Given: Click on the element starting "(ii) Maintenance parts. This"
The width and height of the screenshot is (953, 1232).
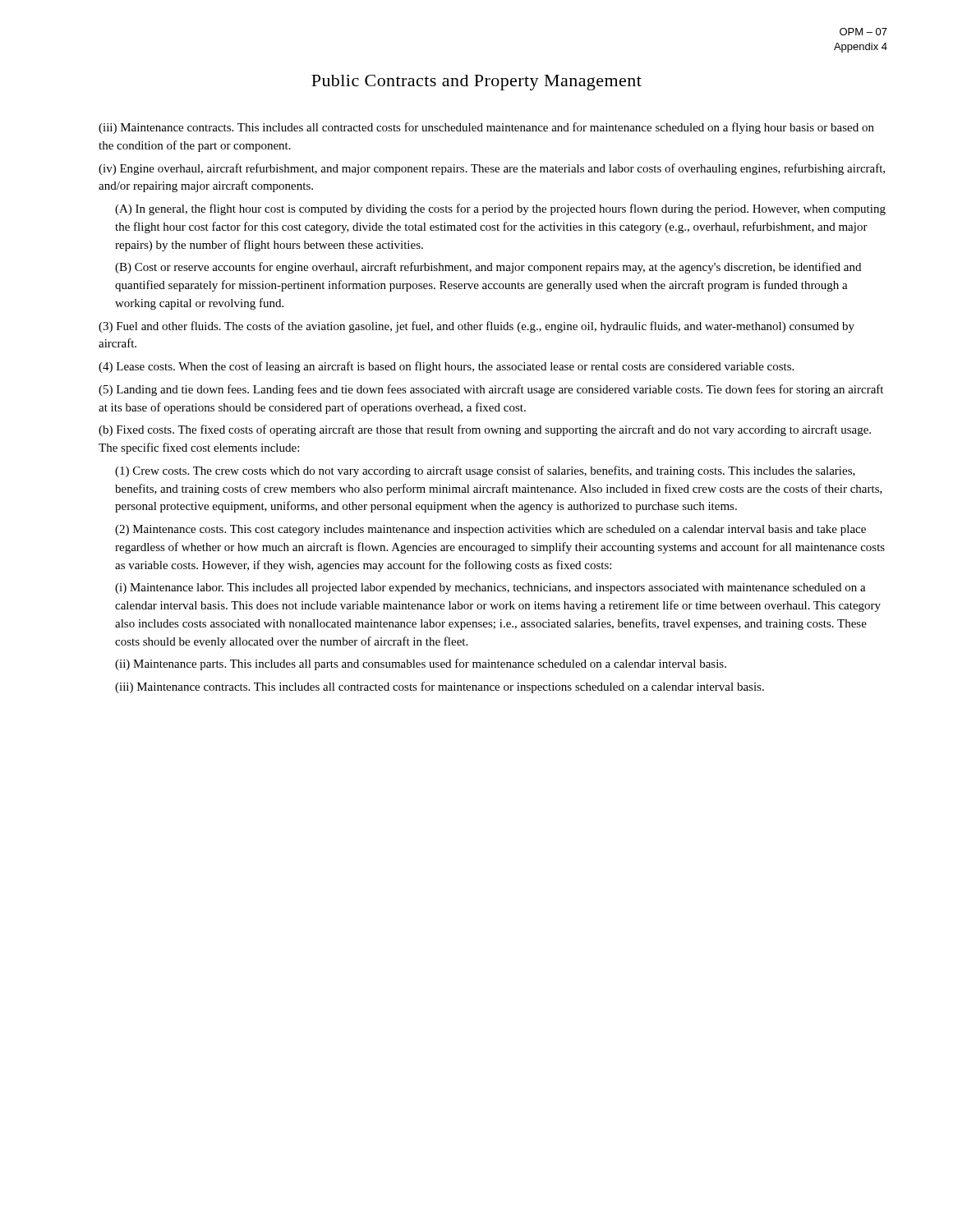Looking at the screenshot, I should (x=421, y=664).
